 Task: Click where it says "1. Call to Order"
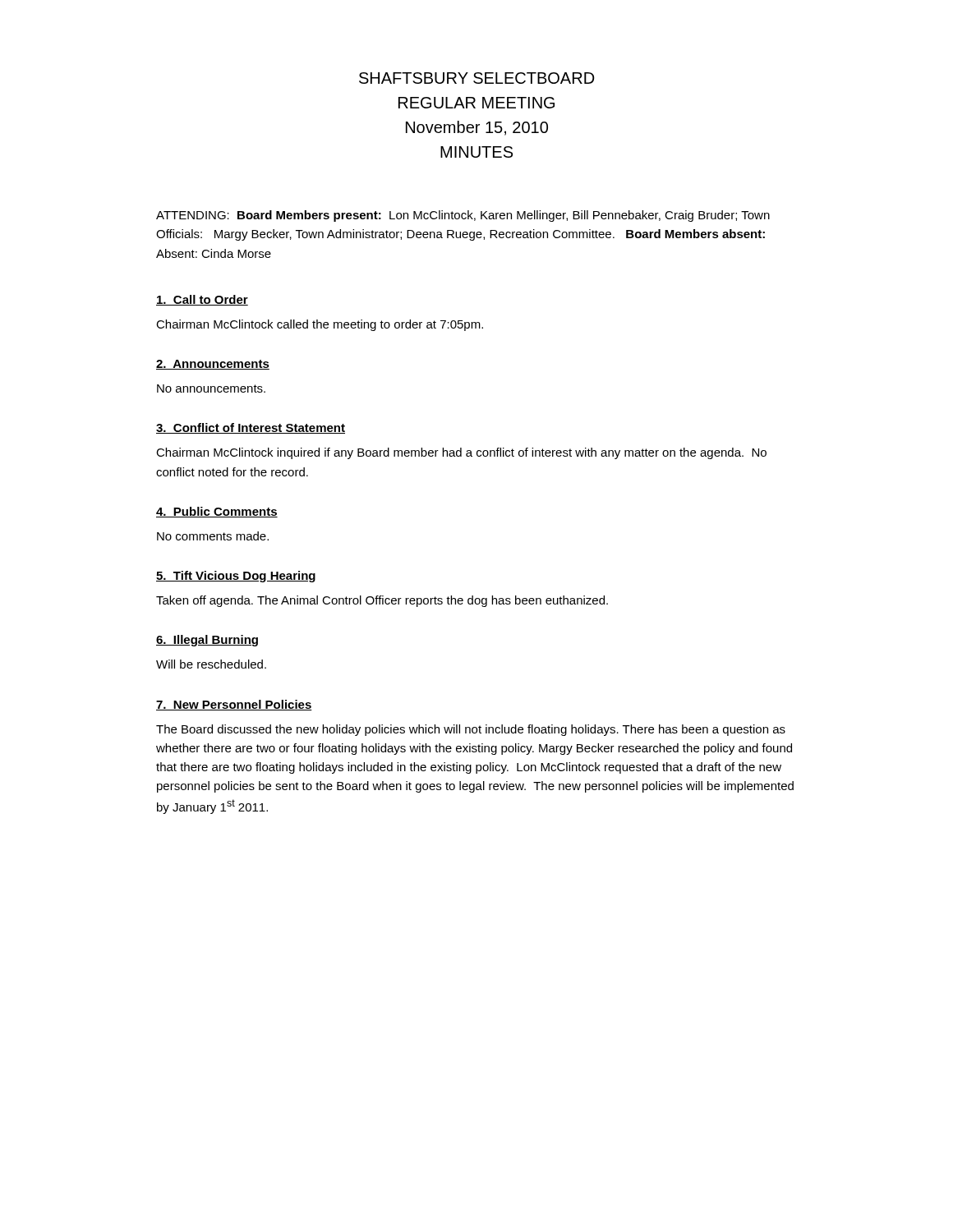point(202,299)
